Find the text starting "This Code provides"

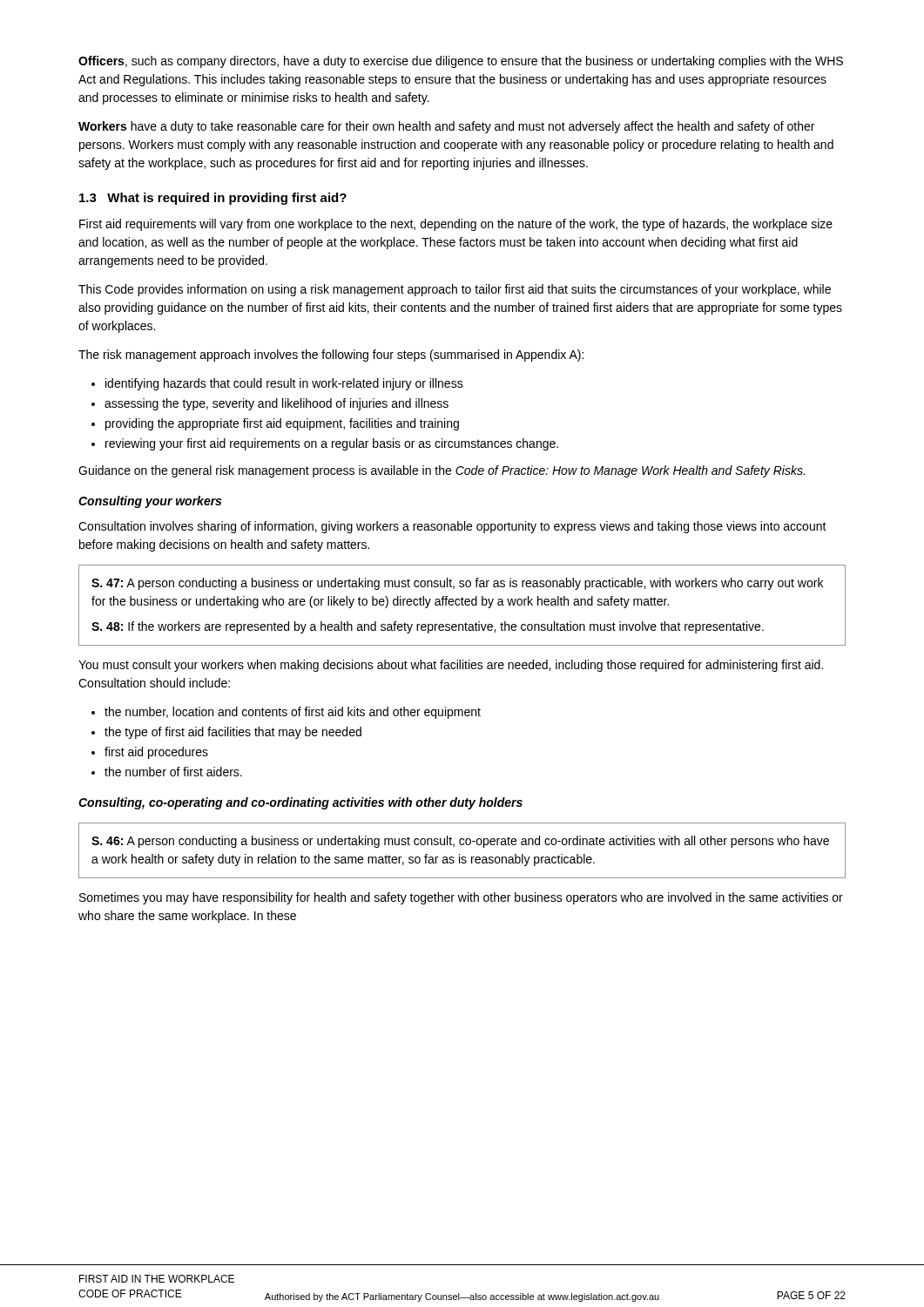pyautogui.click(x=462, y=308)
